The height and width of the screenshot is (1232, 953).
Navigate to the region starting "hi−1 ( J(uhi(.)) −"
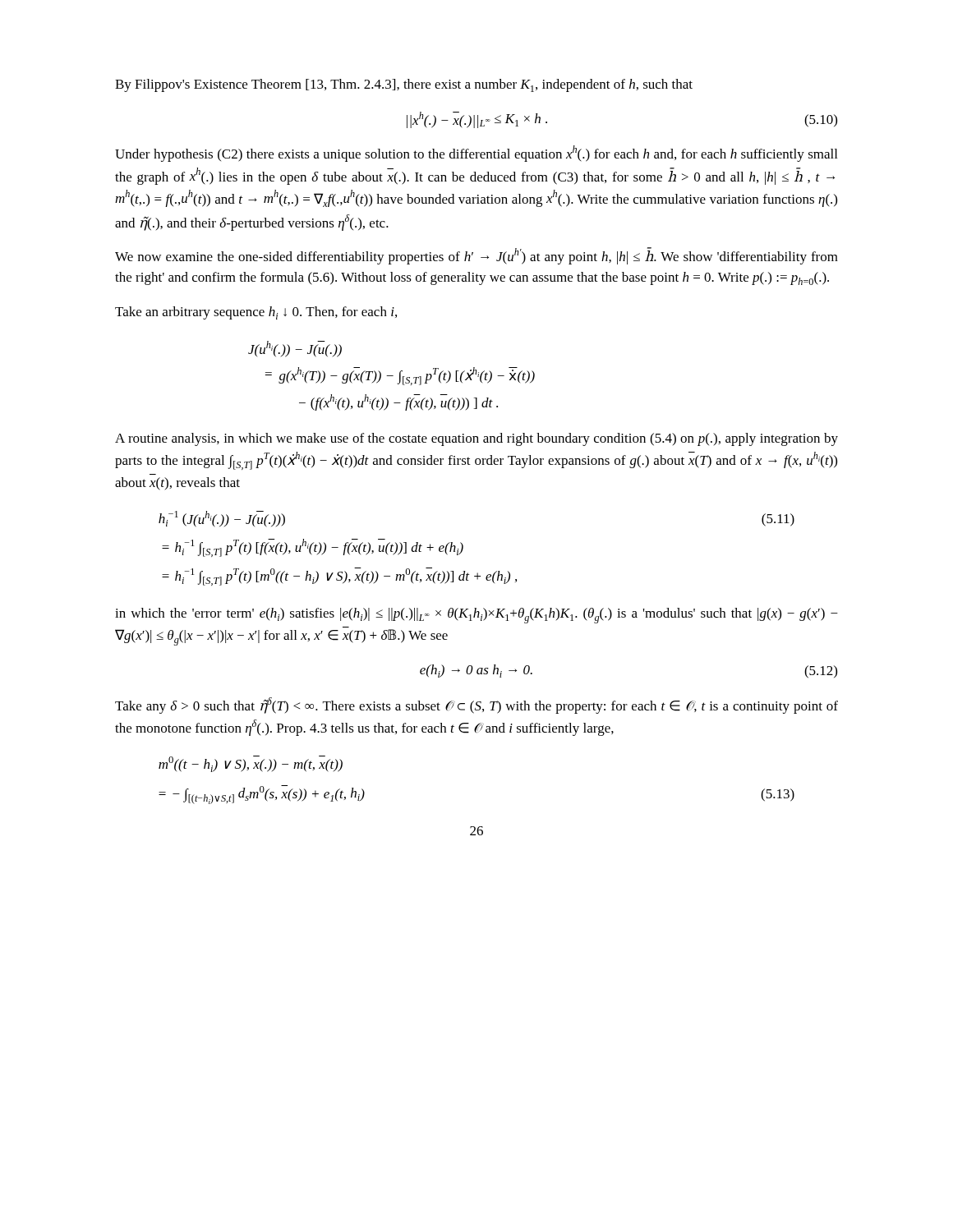click(224, 519)
